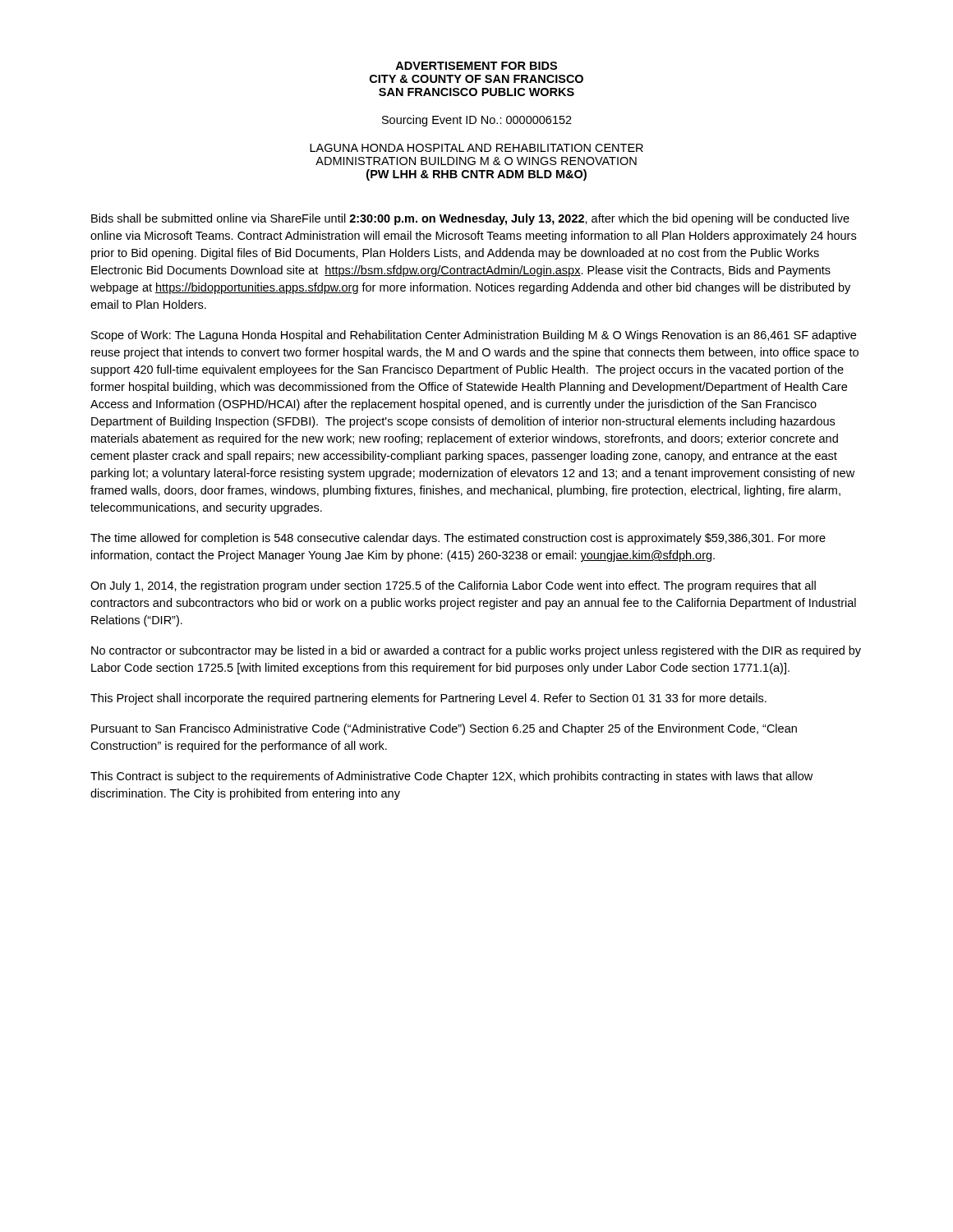Locate the block of text that opens with "No contractor or subcontractor may be listed in"
Image resolution: width=953 pixels, height=1232 pixels.
pos(476,659)
